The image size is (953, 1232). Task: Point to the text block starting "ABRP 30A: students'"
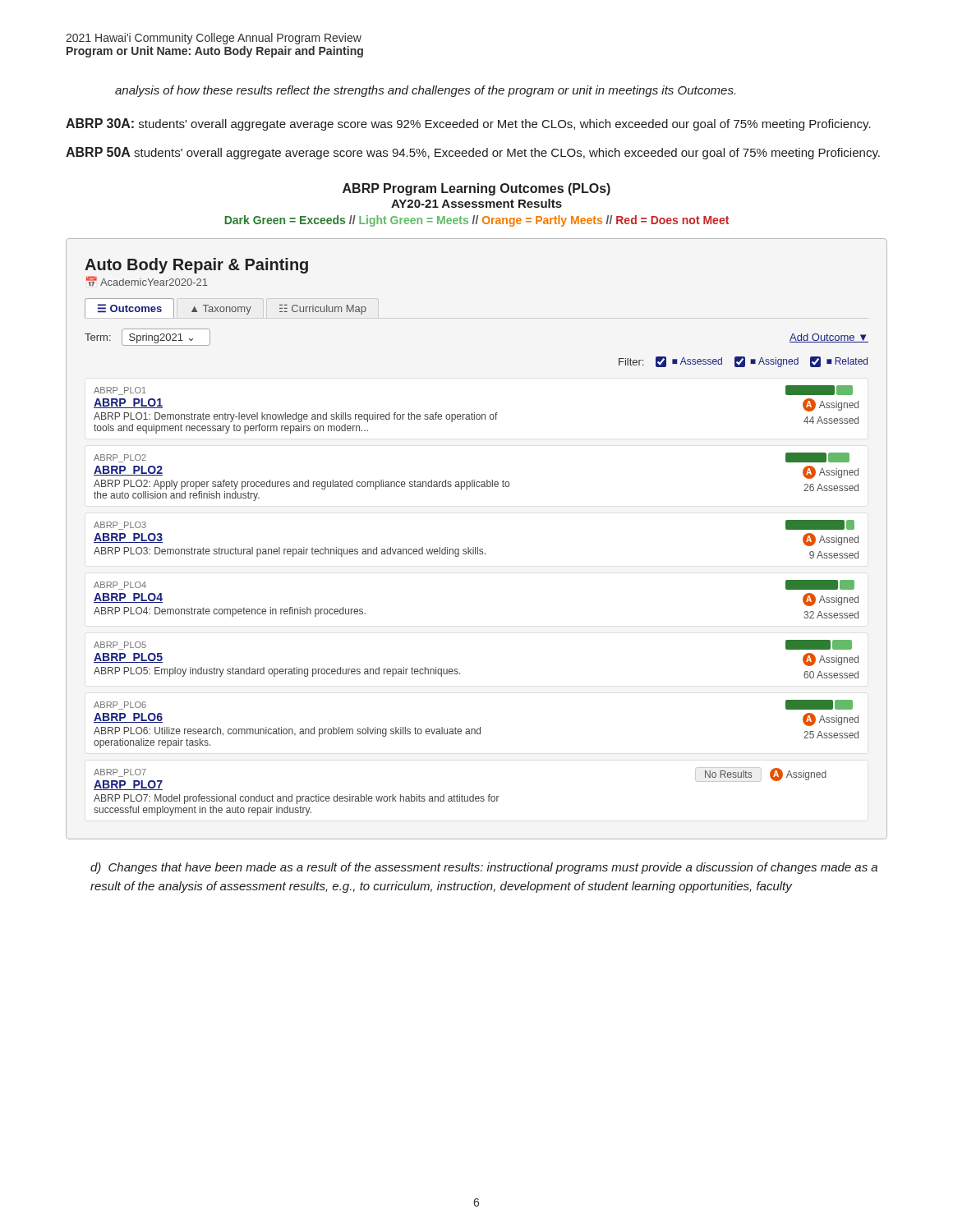point(469,124)
